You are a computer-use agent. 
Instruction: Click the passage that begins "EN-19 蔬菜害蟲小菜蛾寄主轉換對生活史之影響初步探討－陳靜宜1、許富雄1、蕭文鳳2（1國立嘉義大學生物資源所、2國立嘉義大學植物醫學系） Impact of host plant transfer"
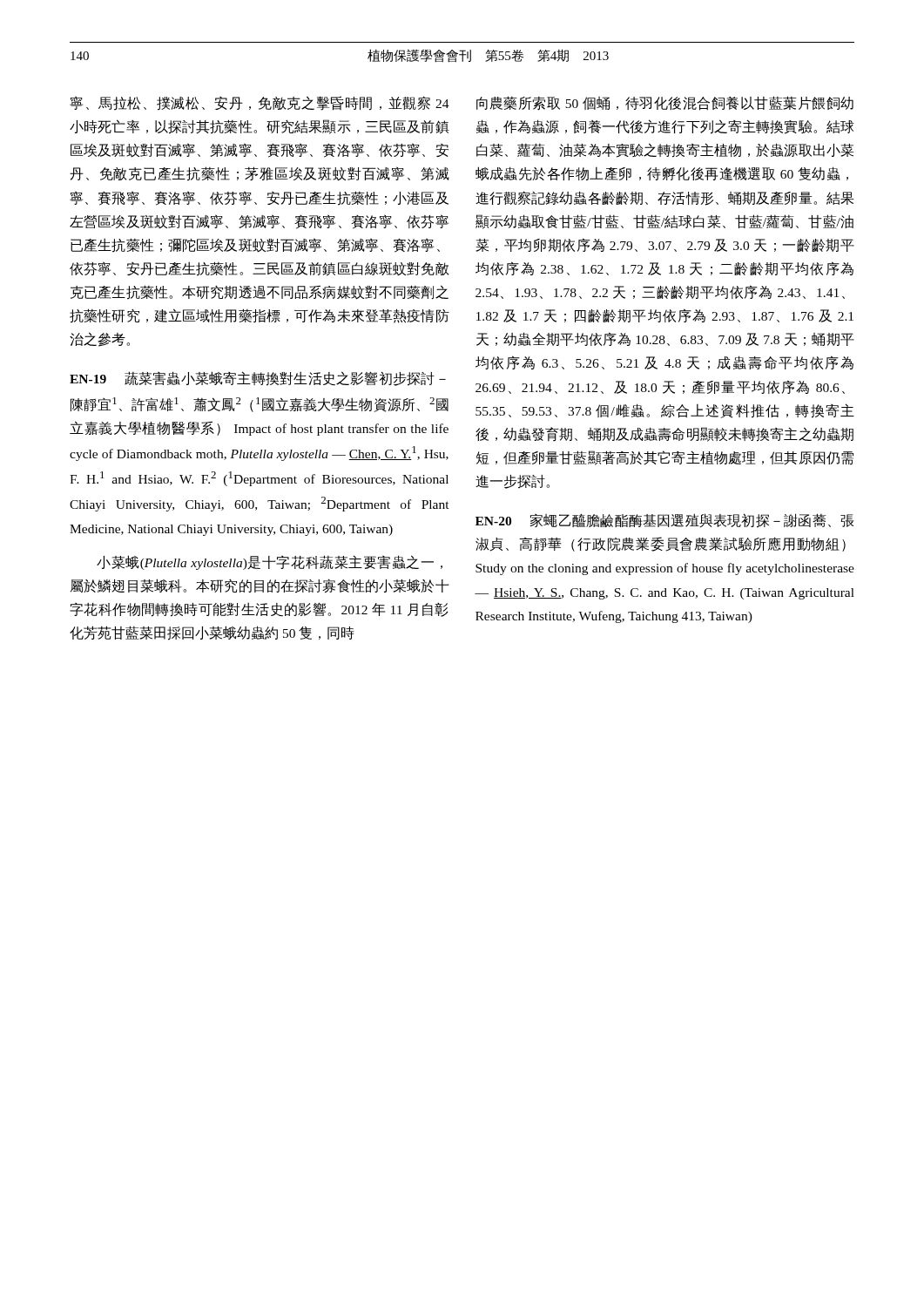(x=259, y=454)
